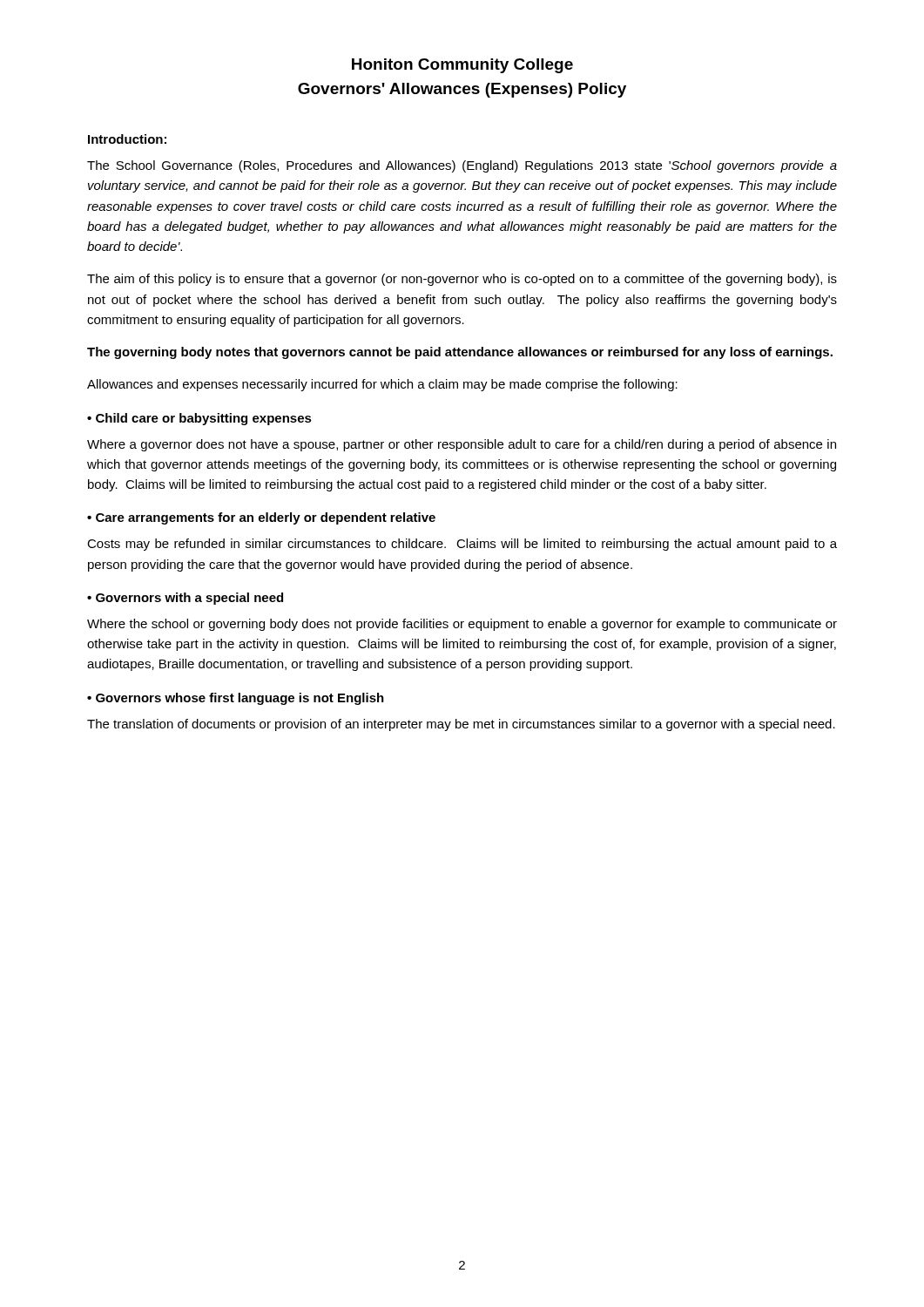
Task: Point to the block beginning "Allowances and expenses necessarily incurred for"
Action: [x=383, y=384]
